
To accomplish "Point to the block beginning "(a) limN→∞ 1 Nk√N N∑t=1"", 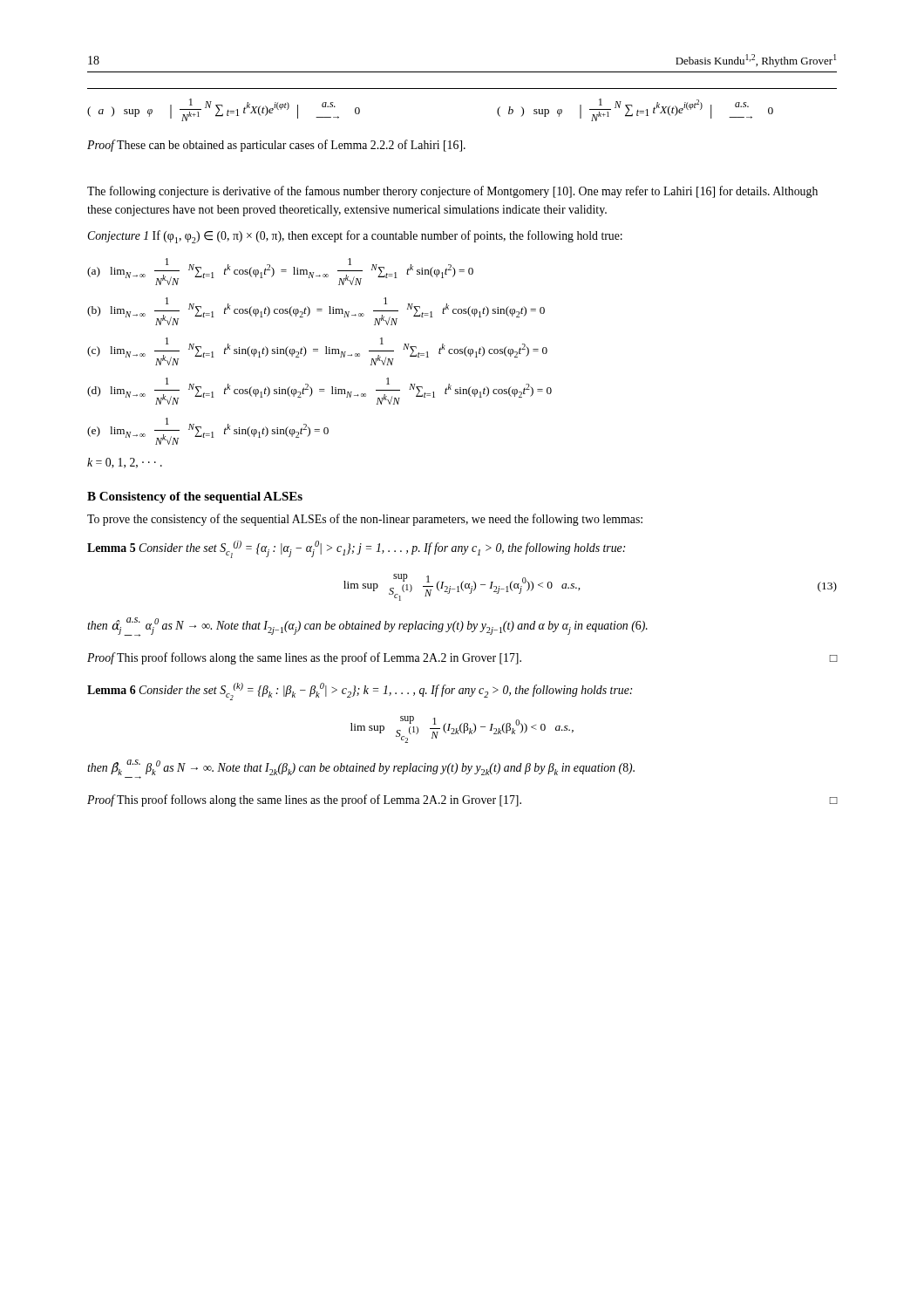I will [x=280, y=272].
